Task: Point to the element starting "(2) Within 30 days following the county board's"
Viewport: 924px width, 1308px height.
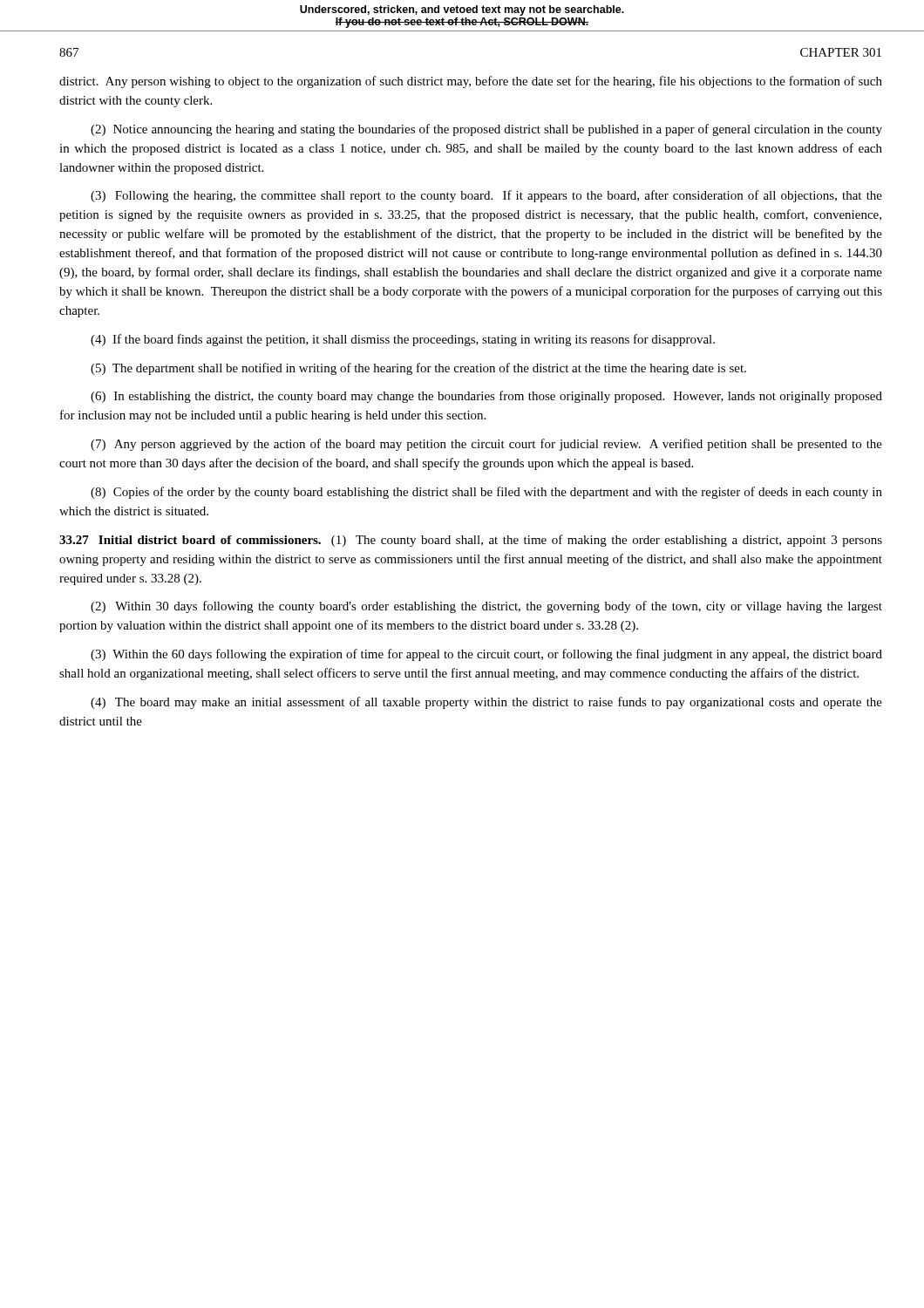Action: click(x=471, y=616)
